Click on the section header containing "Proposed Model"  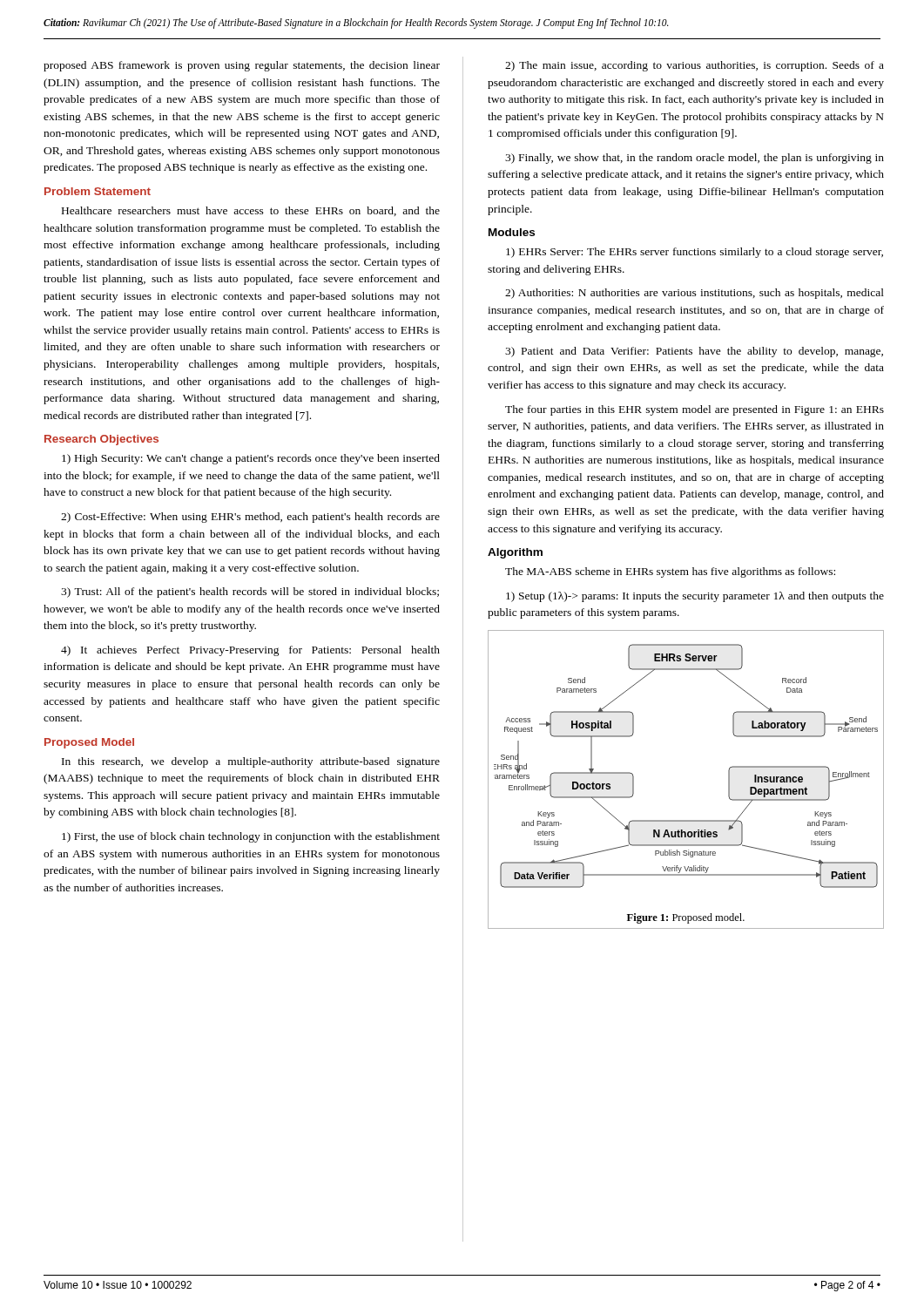pyautogui.click(x=89, y=742)
